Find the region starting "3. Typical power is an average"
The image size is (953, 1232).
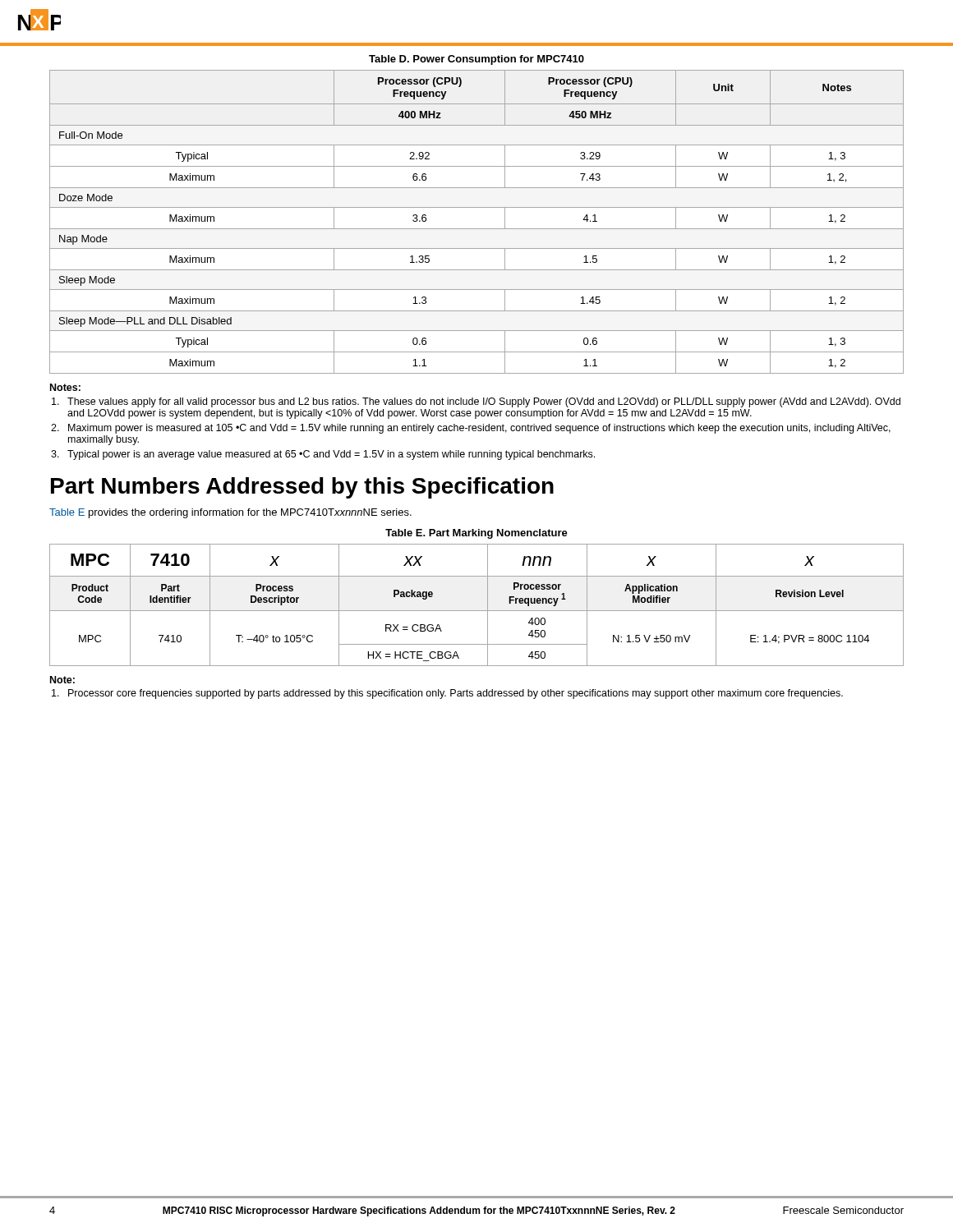point(323,454)
